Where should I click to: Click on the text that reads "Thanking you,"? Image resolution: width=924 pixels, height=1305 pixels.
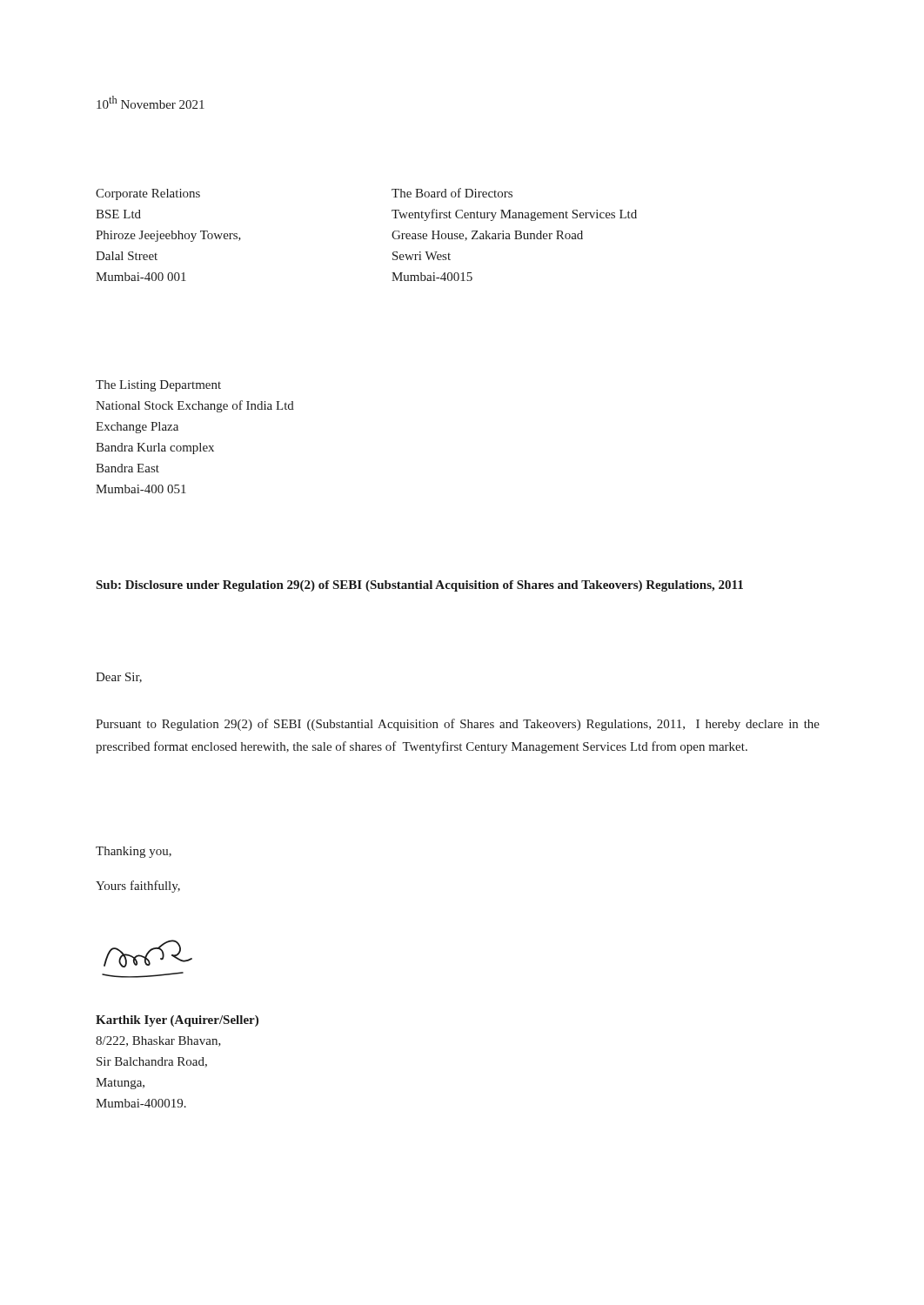134,851
